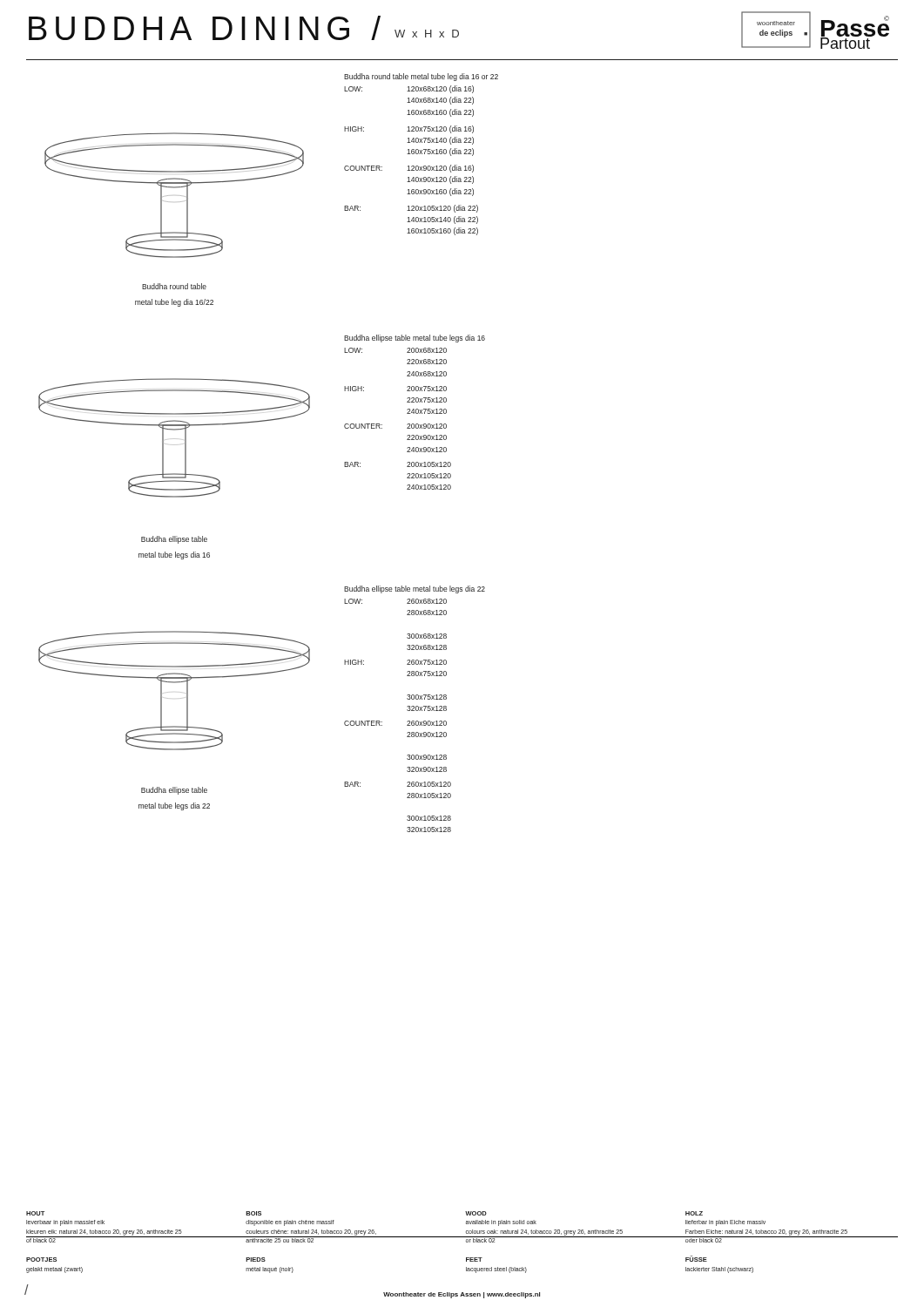
Task: Select the caption that says "Buddha round tablemetal tube leg dia"
Action: 174,295
